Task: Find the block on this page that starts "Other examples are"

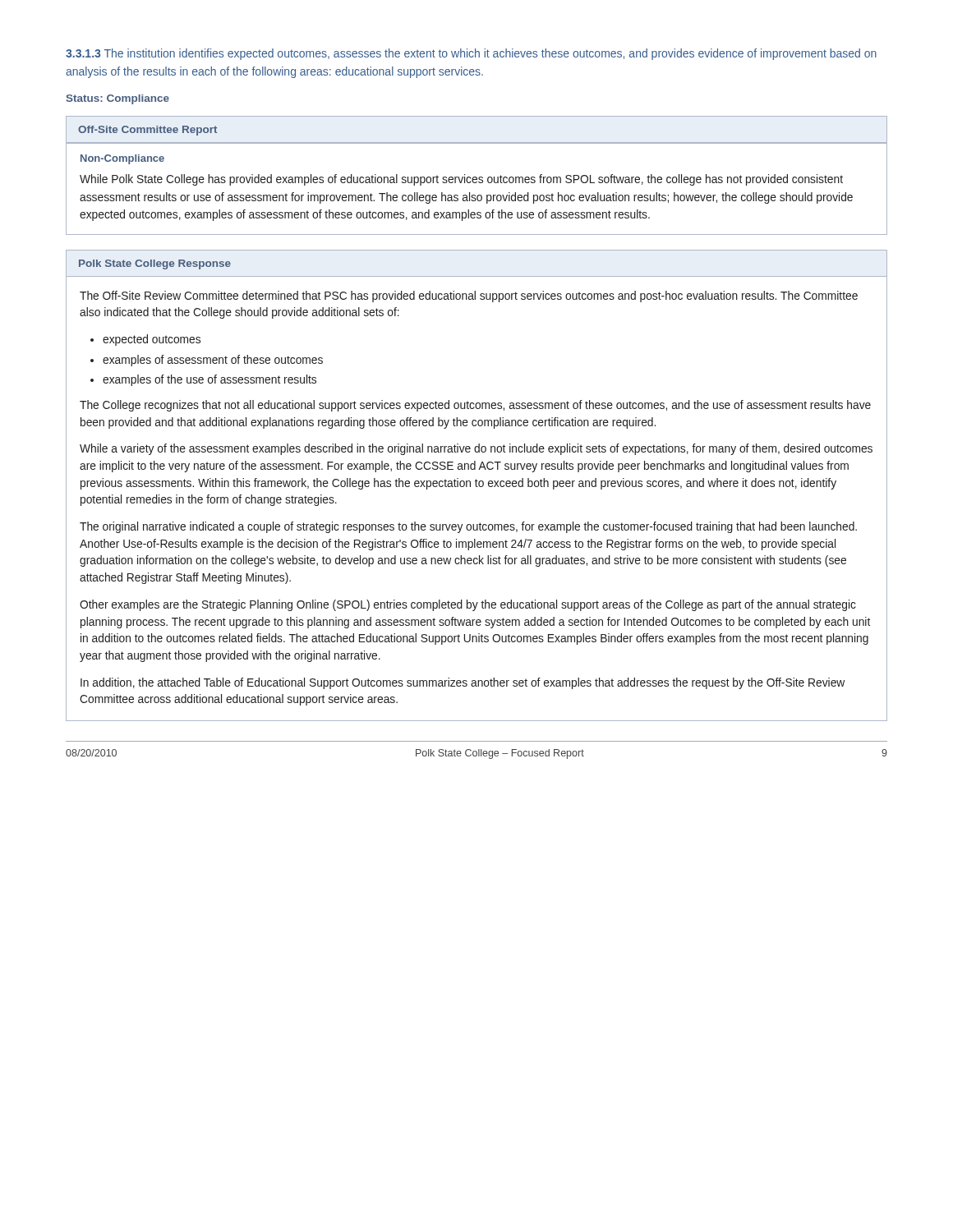Action: coord(475,630)
